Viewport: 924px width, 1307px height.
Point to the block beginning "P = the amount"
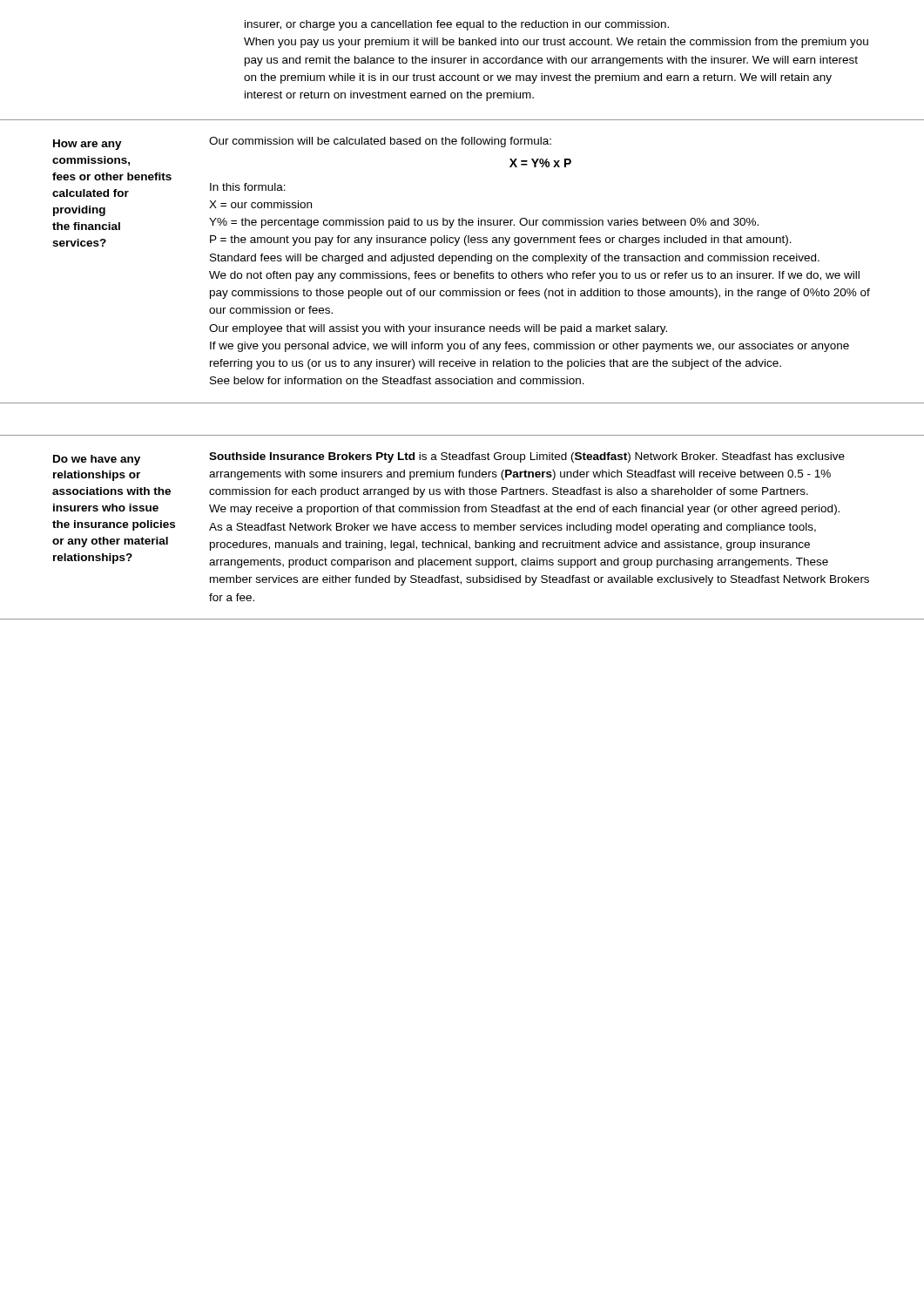coord(540,240)
